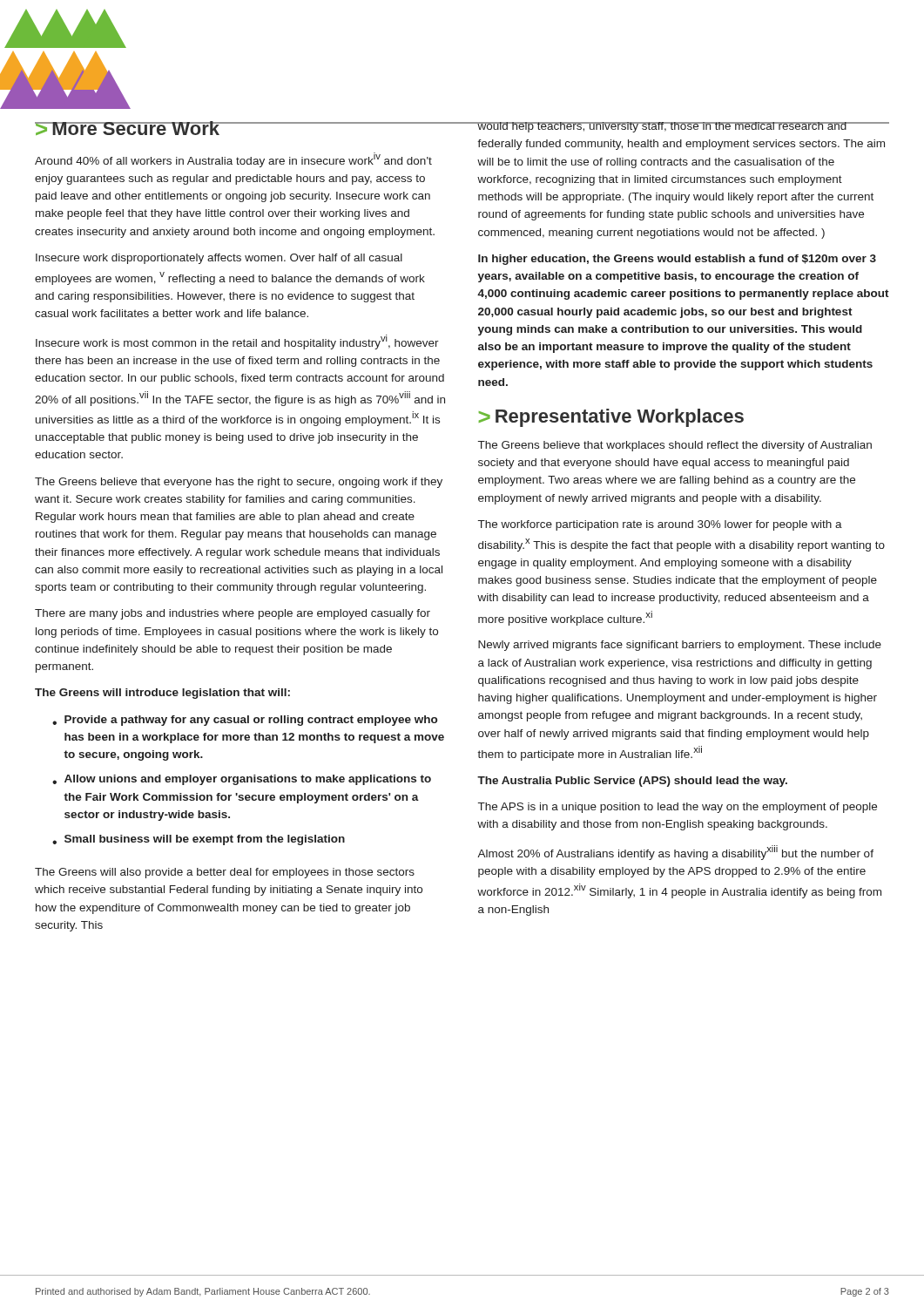Find the block starting "The Australia Public Service (APS) should lead the"
The width and height of the screenshot is (924, 1307).
[x=683, y=780]
